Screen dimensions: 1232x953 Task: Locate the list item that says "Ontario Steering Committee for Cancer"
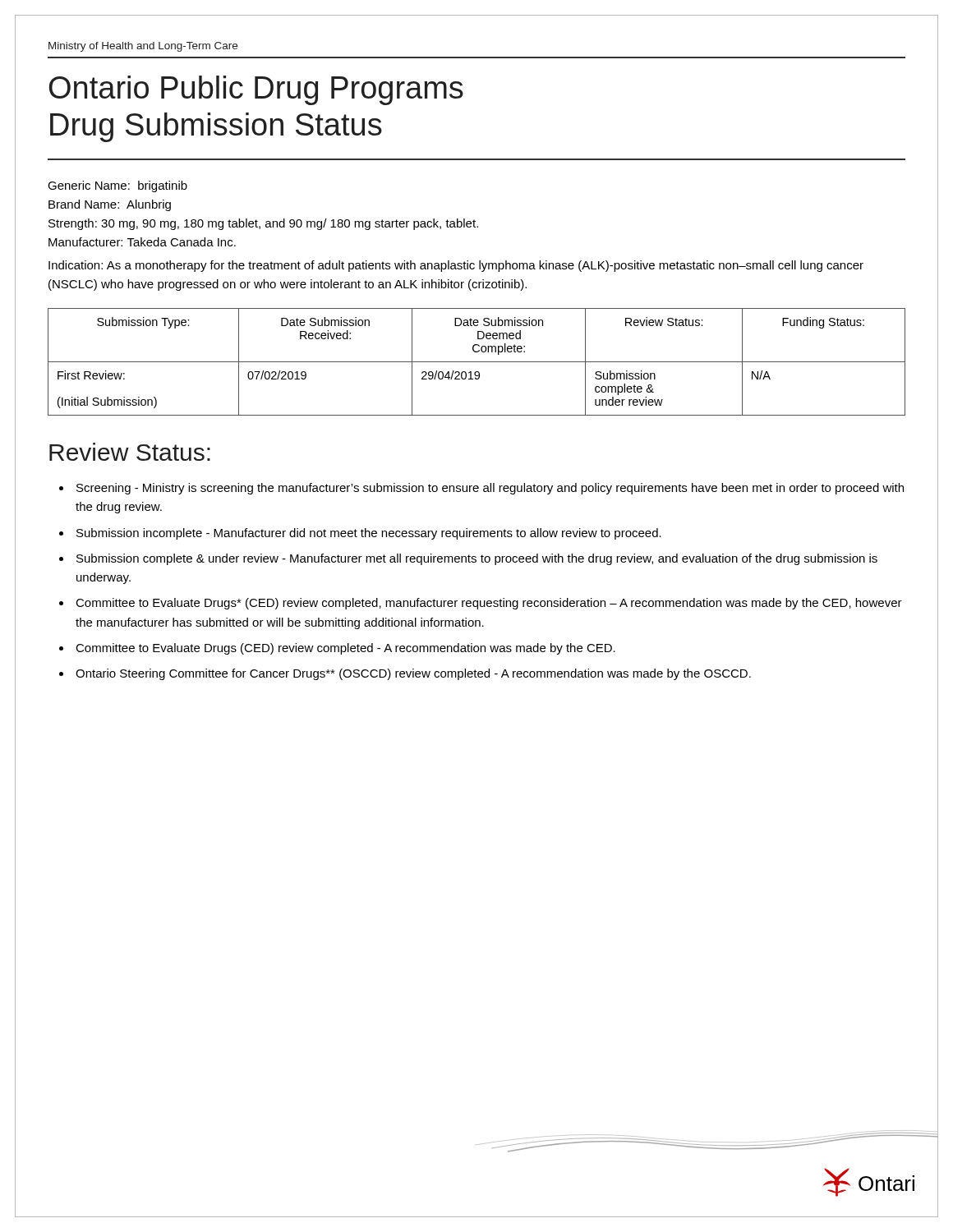(414, 673)
